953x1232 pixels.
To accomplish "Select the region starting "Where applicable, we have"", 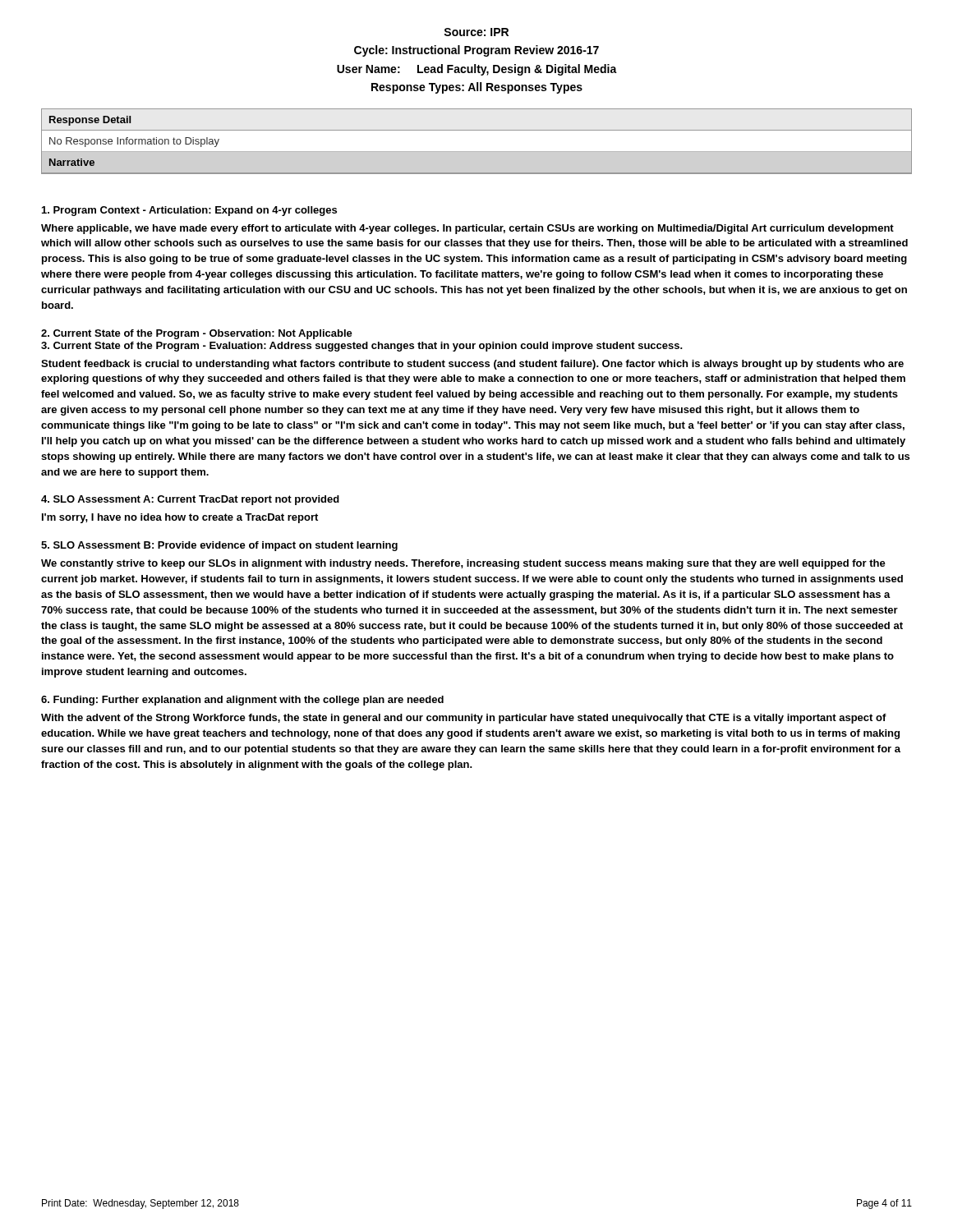I will click(475, 266).
